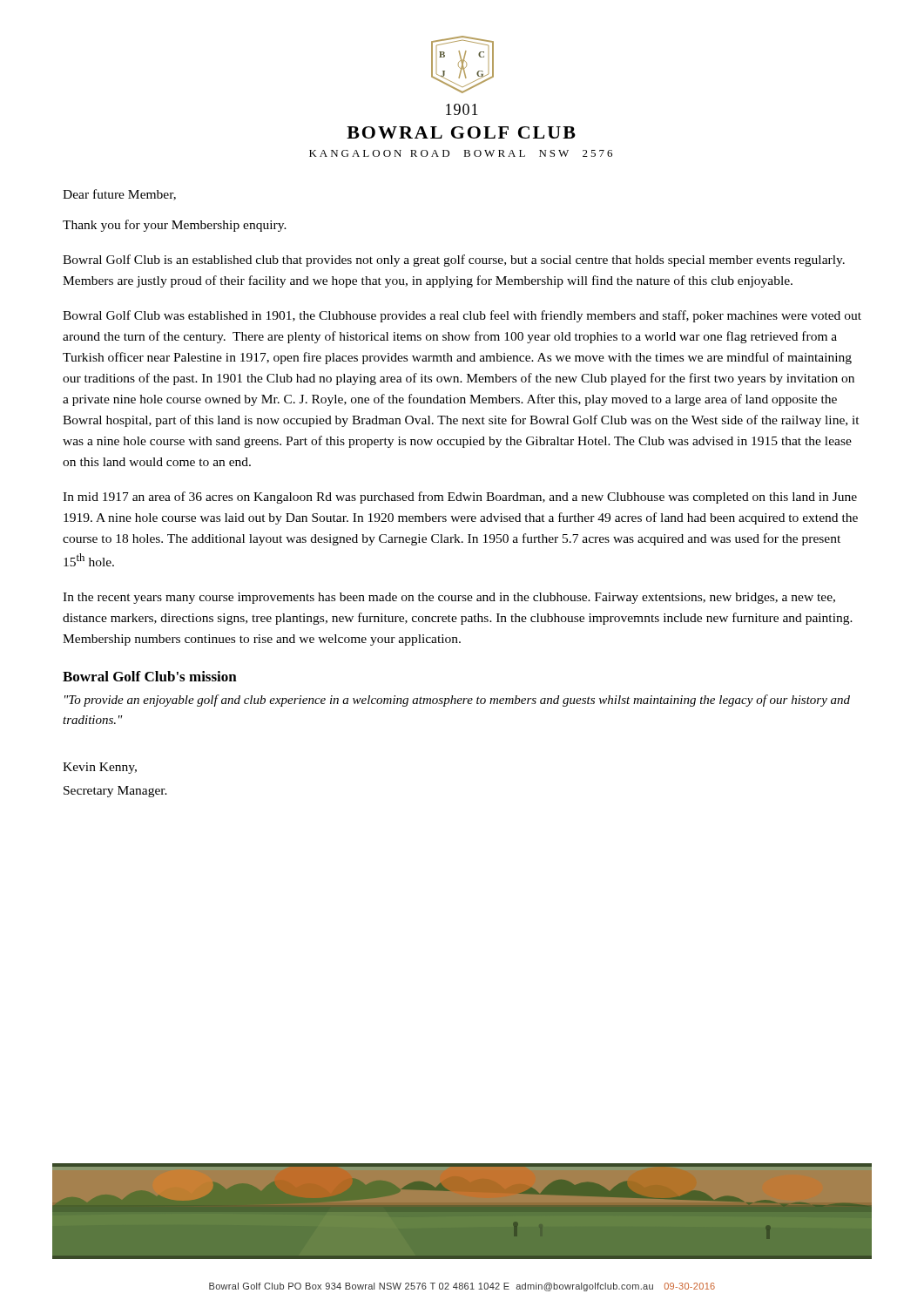Locate the text starting "Bowral Golf Club was"
The width and height of the screenshot is (924, 1307).
tap(462, 388)
